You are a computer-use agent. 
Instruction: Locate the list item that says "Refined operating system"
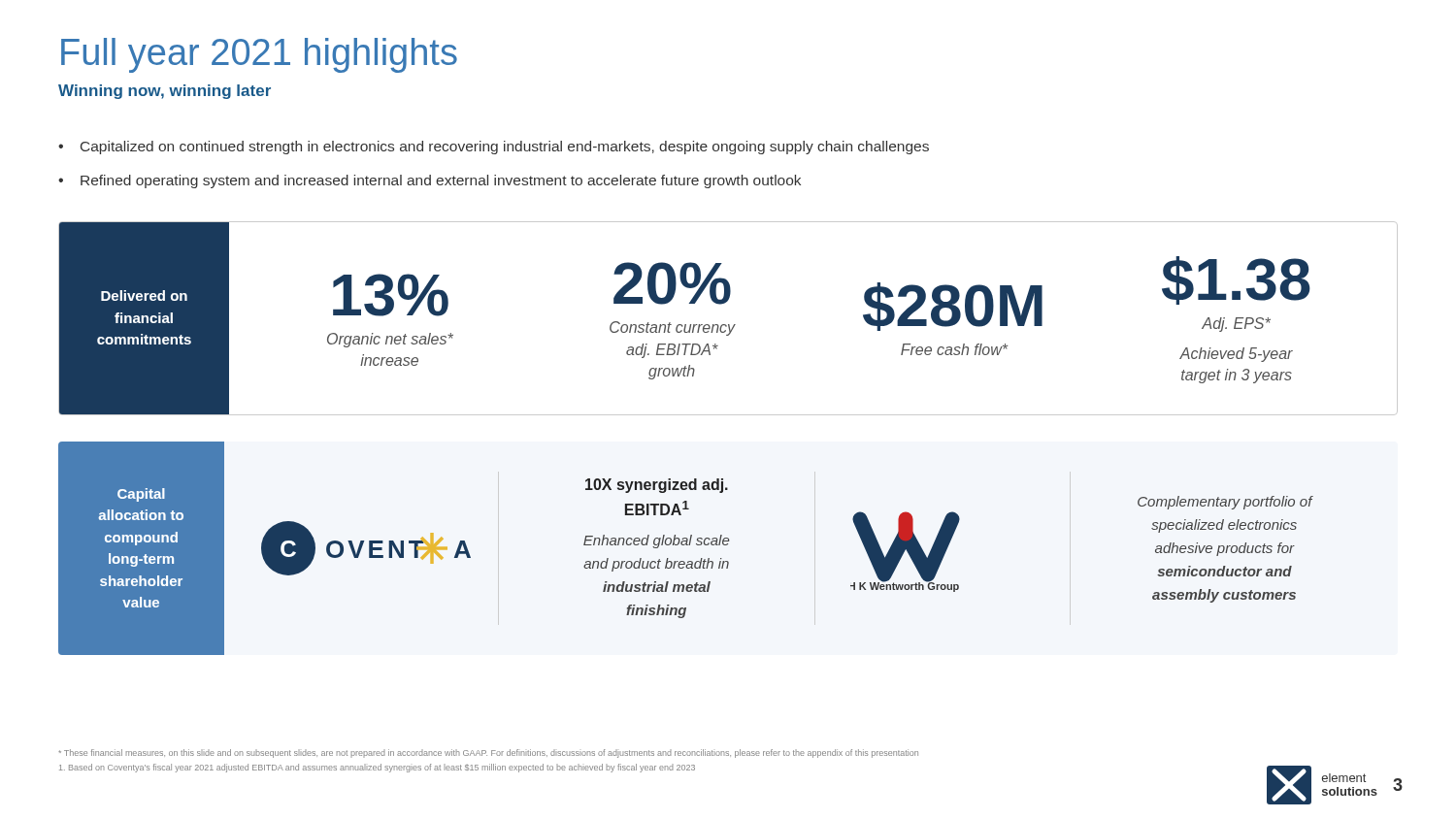[x=728, y=180]
